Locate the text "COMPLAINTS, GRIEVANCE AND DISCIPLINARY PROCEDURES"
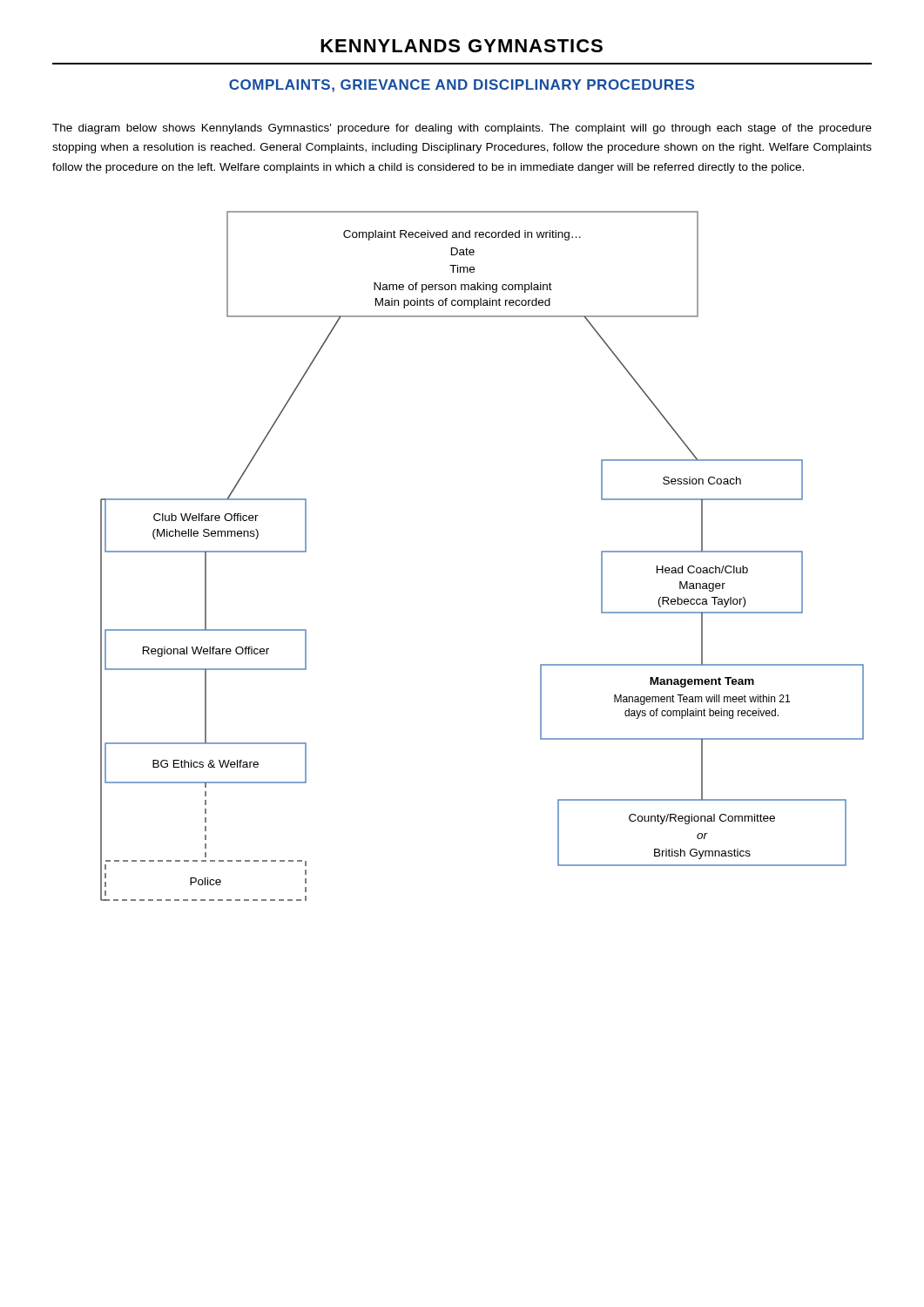 pyautogui.click(x=462, y=85)
